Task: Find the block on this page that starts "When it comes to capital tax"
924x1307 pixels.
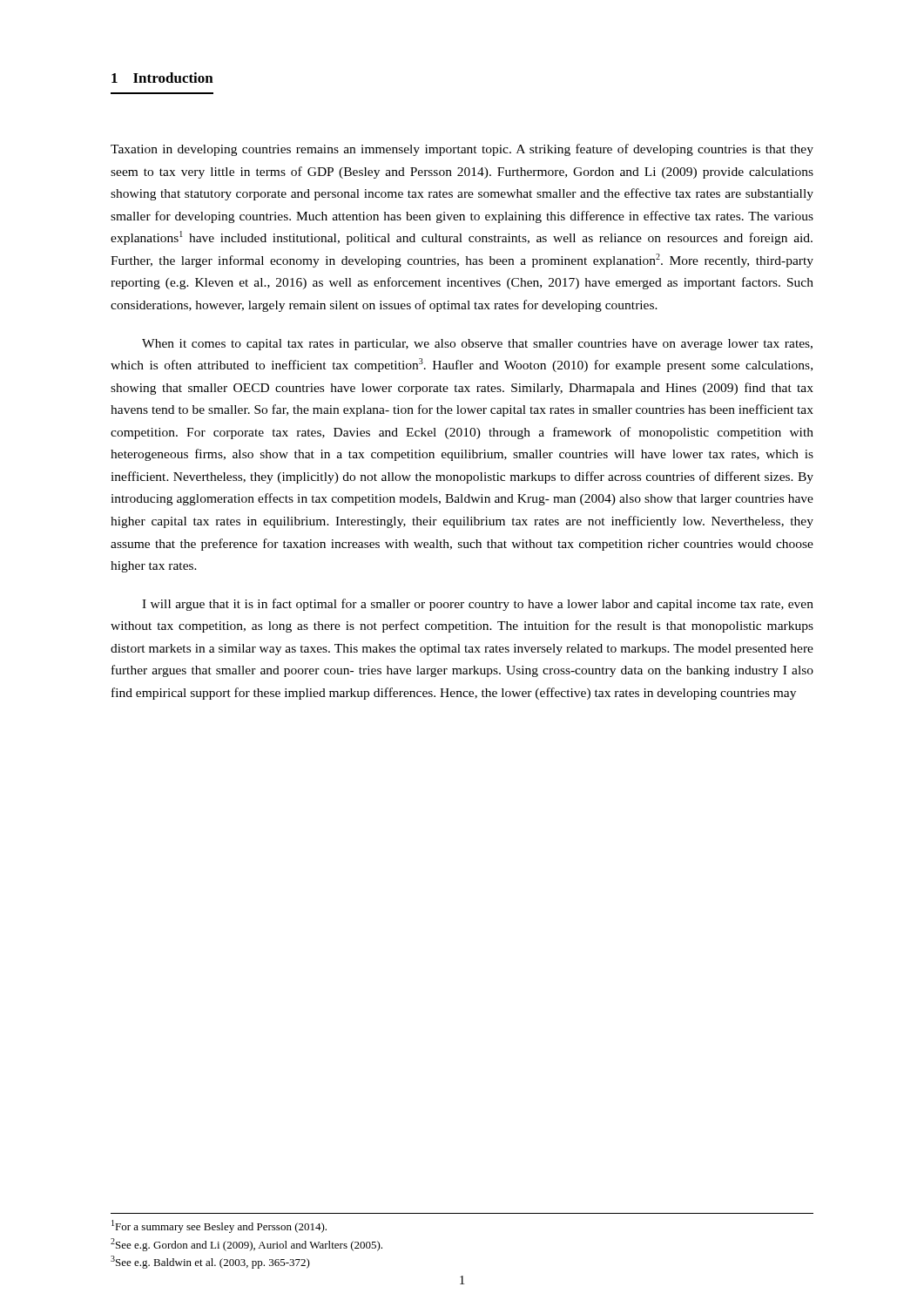Action: (462, 454)
